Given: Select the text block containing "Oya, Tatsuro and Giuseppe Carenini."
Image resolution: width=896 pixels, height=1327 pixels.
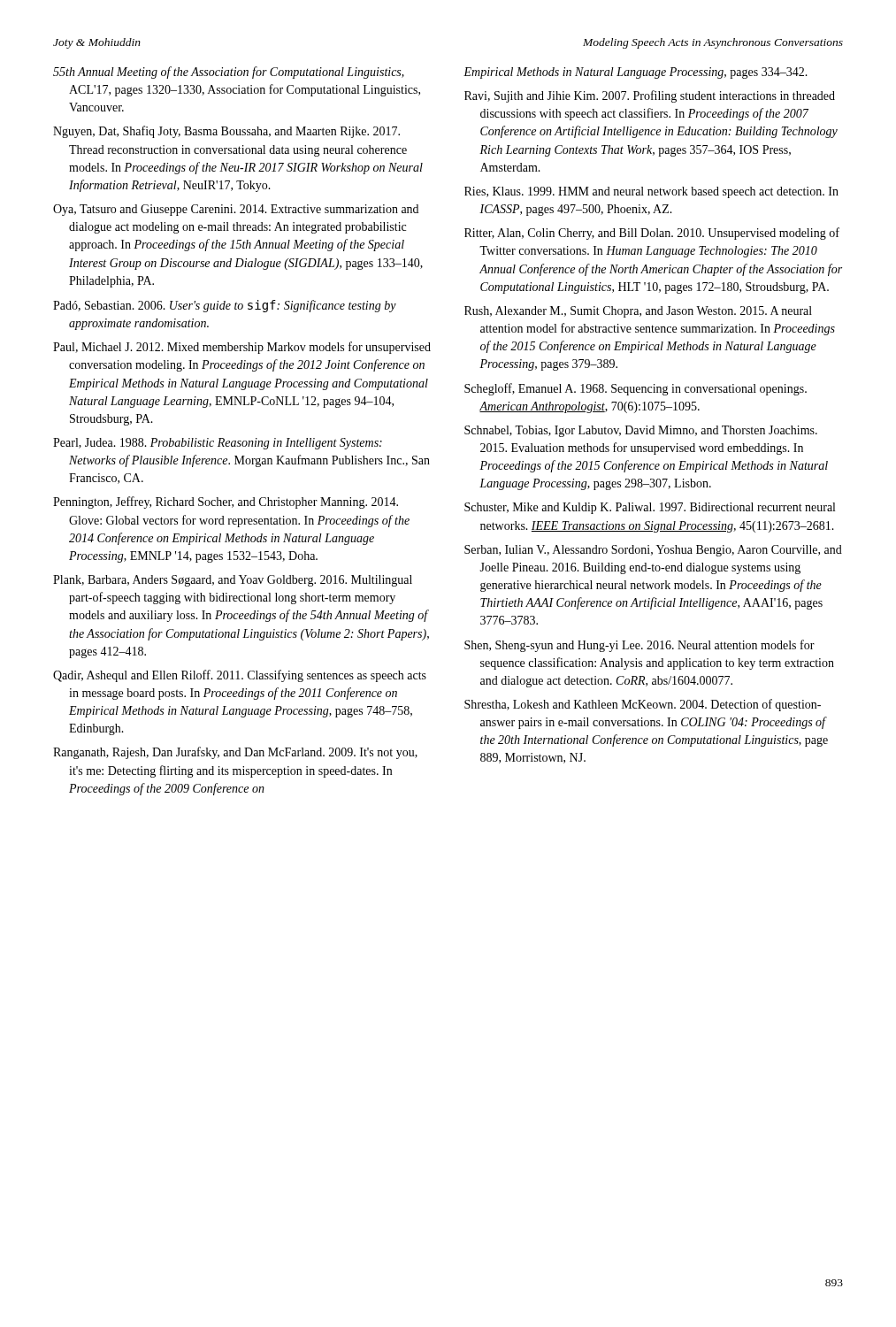Looking at the screenshot, I should 238,245.
